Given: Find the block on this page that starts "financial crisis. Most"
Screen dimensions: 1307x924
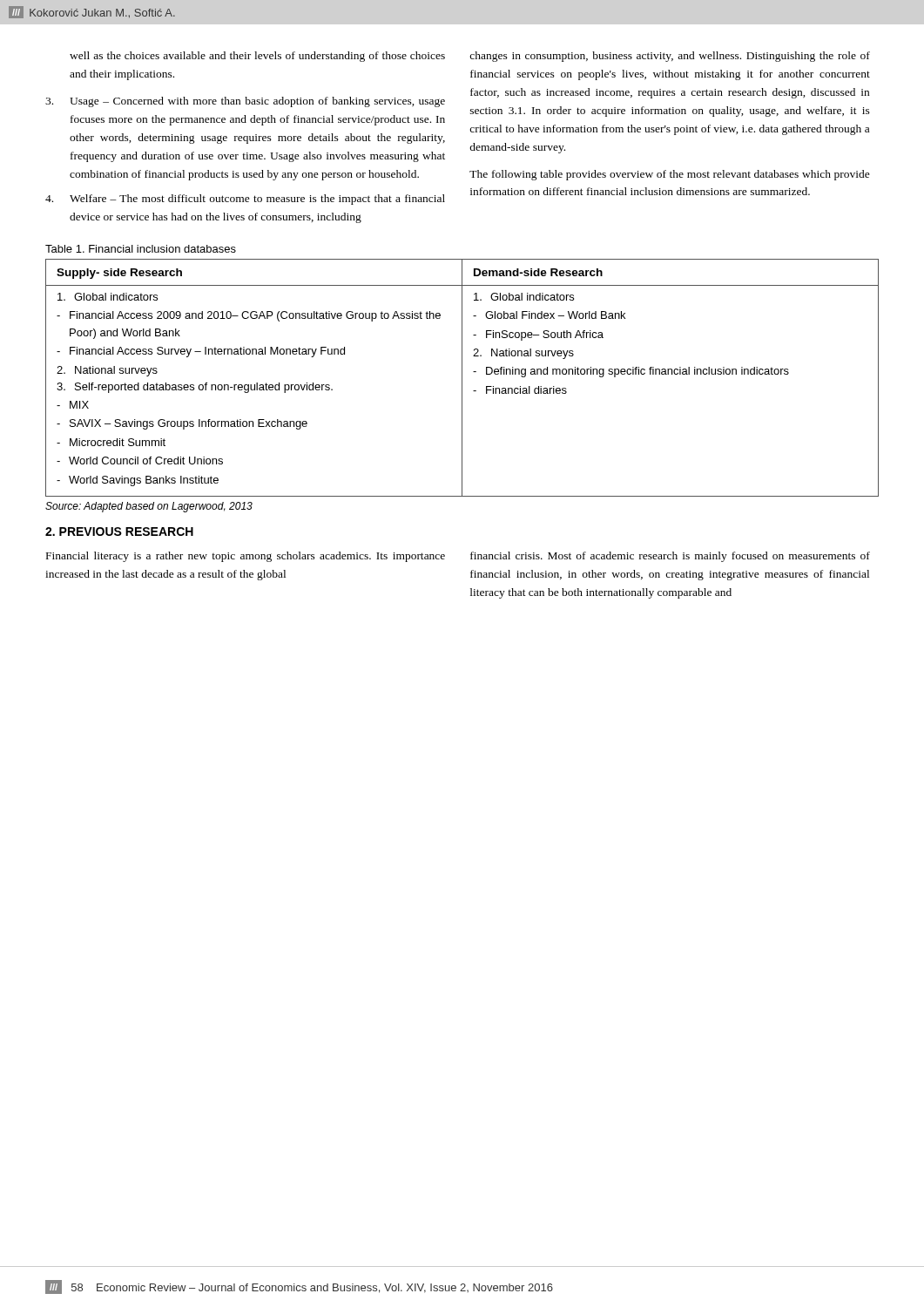Looking at the screenshot, I should point(670,574).
